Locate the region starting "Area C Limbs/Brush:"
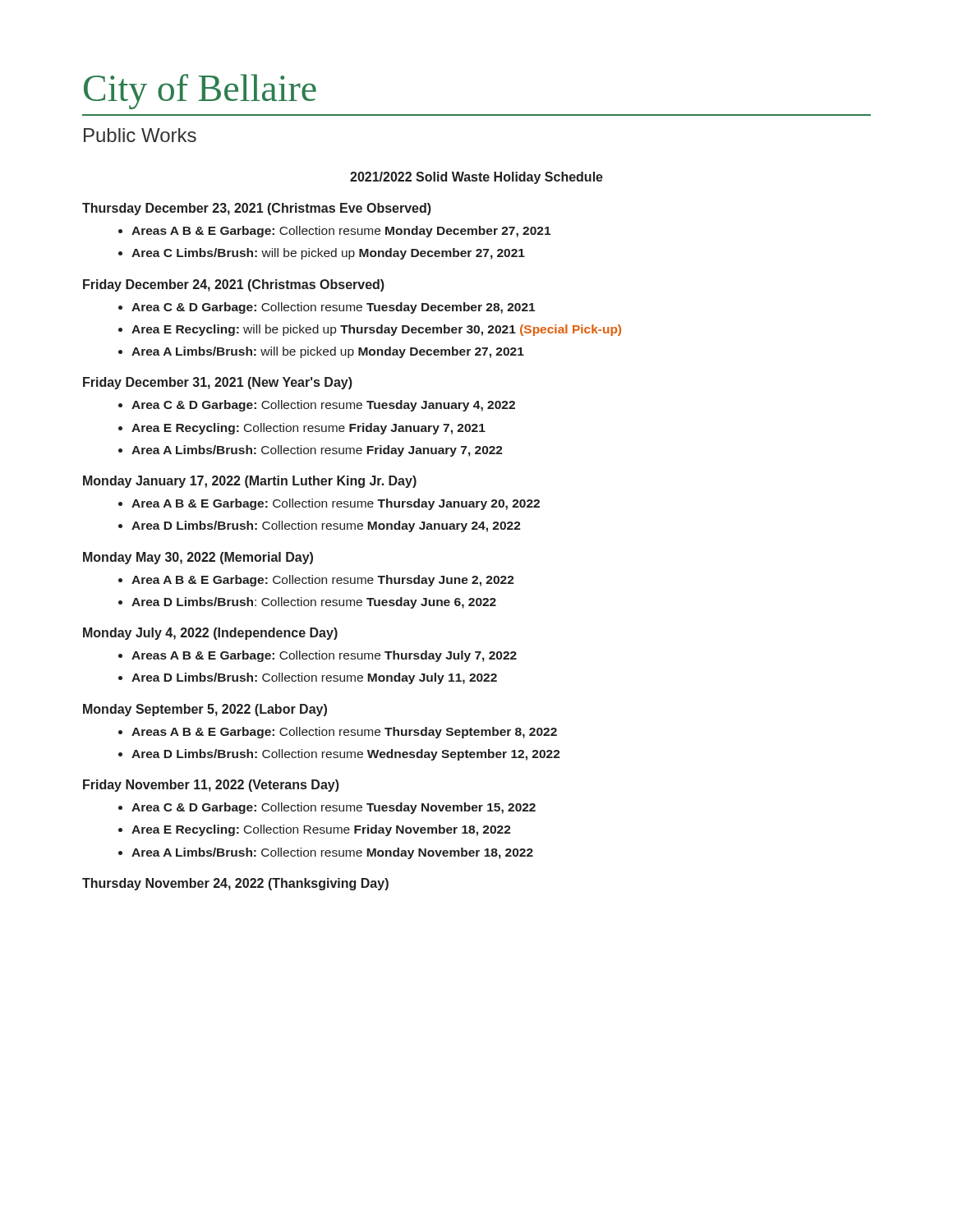 328,253
